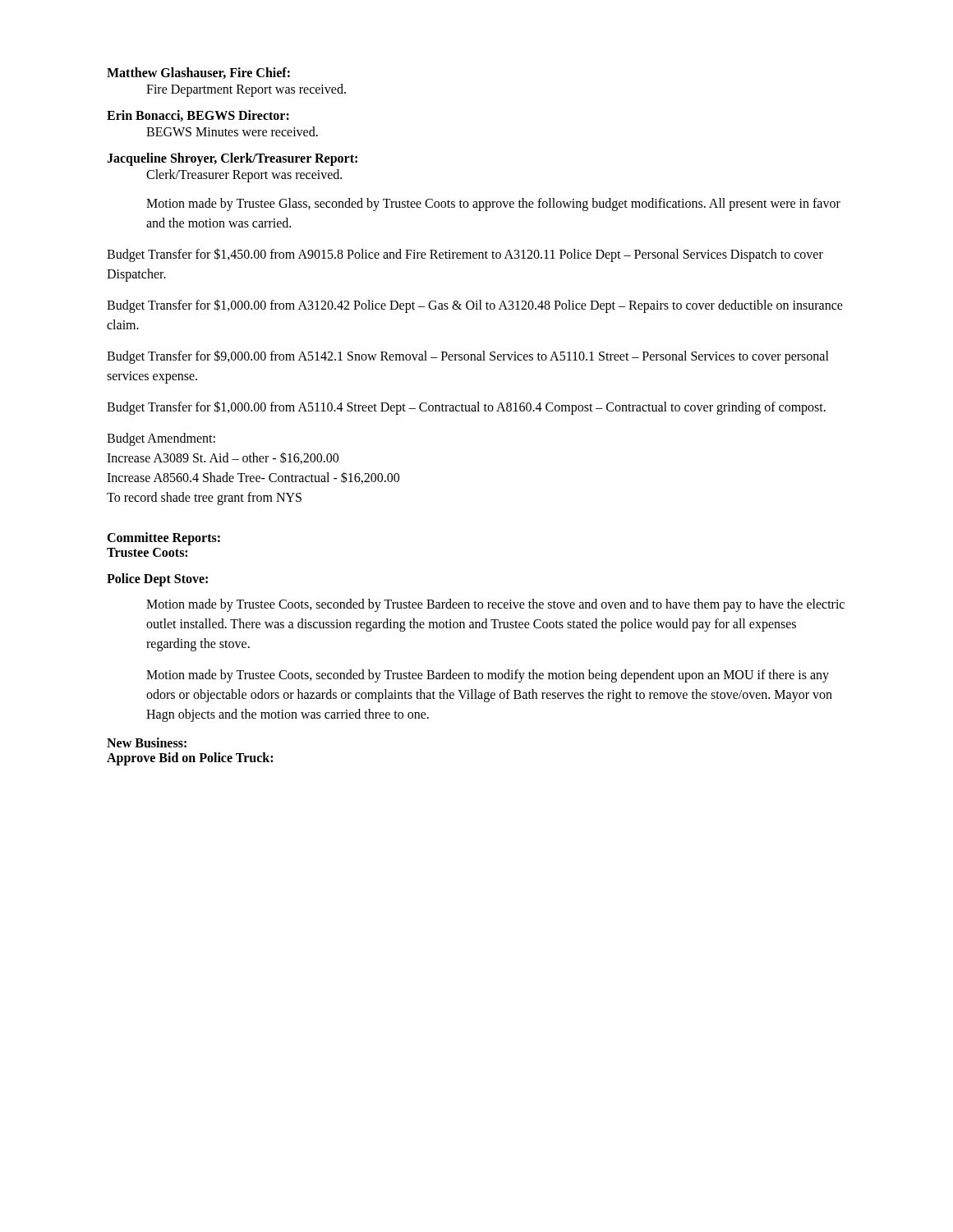Find the region starting "Matthew Glashauser, Fire"
The height and width of the screenshot is (1232, 953).
pos(199,73)
